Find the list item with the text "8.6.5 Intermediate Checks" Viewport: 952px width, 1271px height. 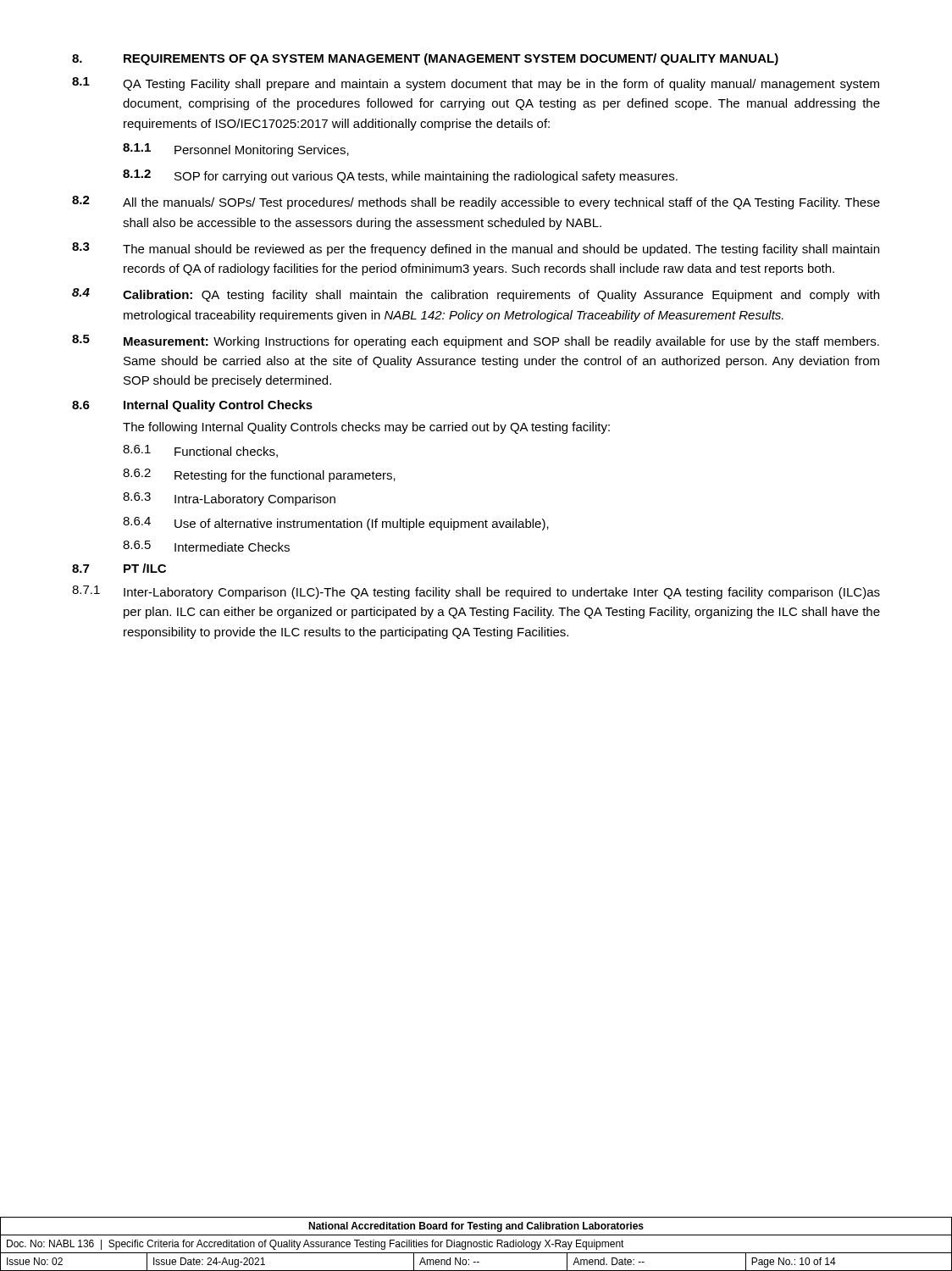pos(206,546)
